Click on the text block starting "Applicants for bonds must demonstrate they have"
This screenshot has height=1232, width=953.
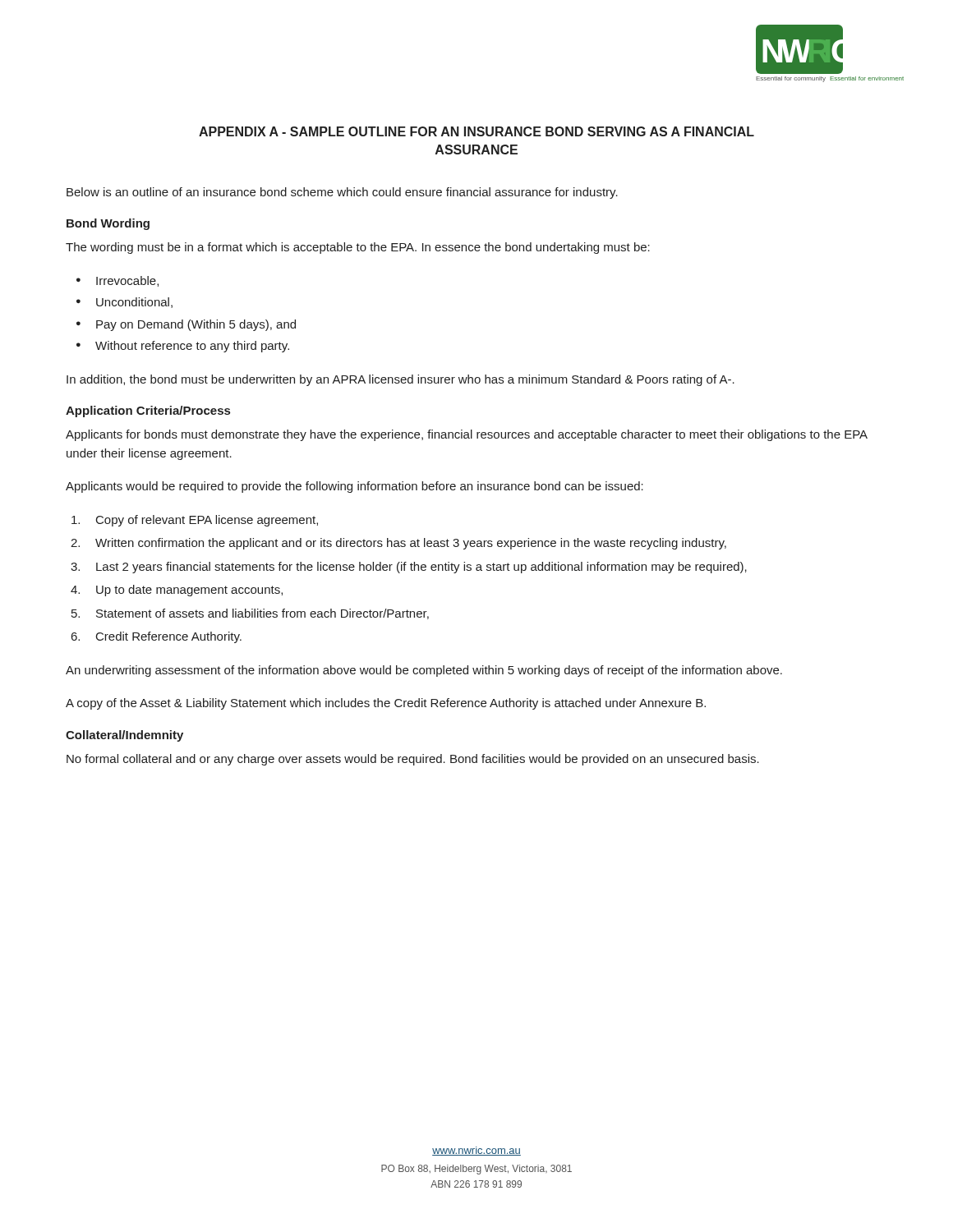pos(466,444)
